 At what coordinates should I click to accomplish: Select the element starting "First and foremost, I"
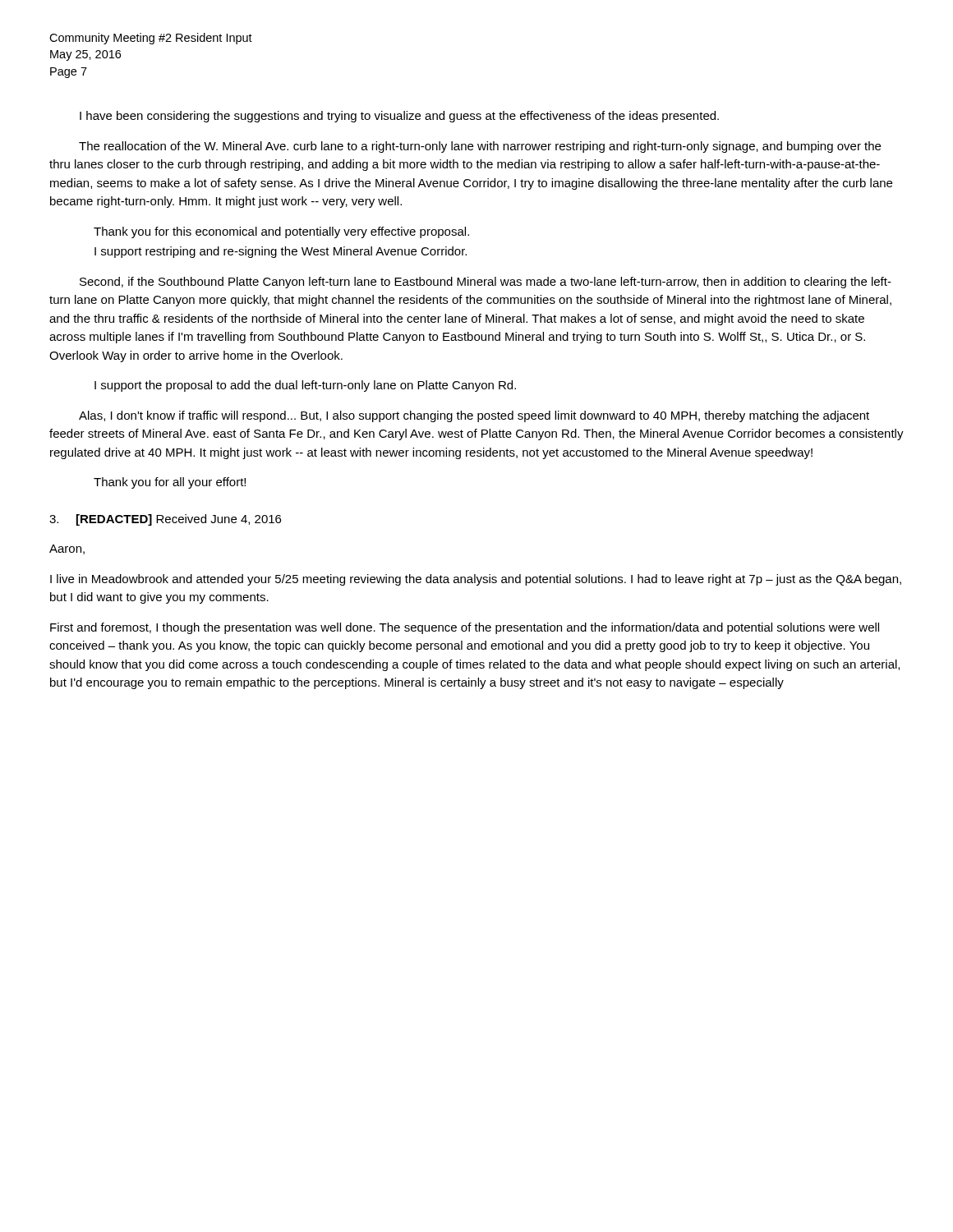(x=475, y=654)
